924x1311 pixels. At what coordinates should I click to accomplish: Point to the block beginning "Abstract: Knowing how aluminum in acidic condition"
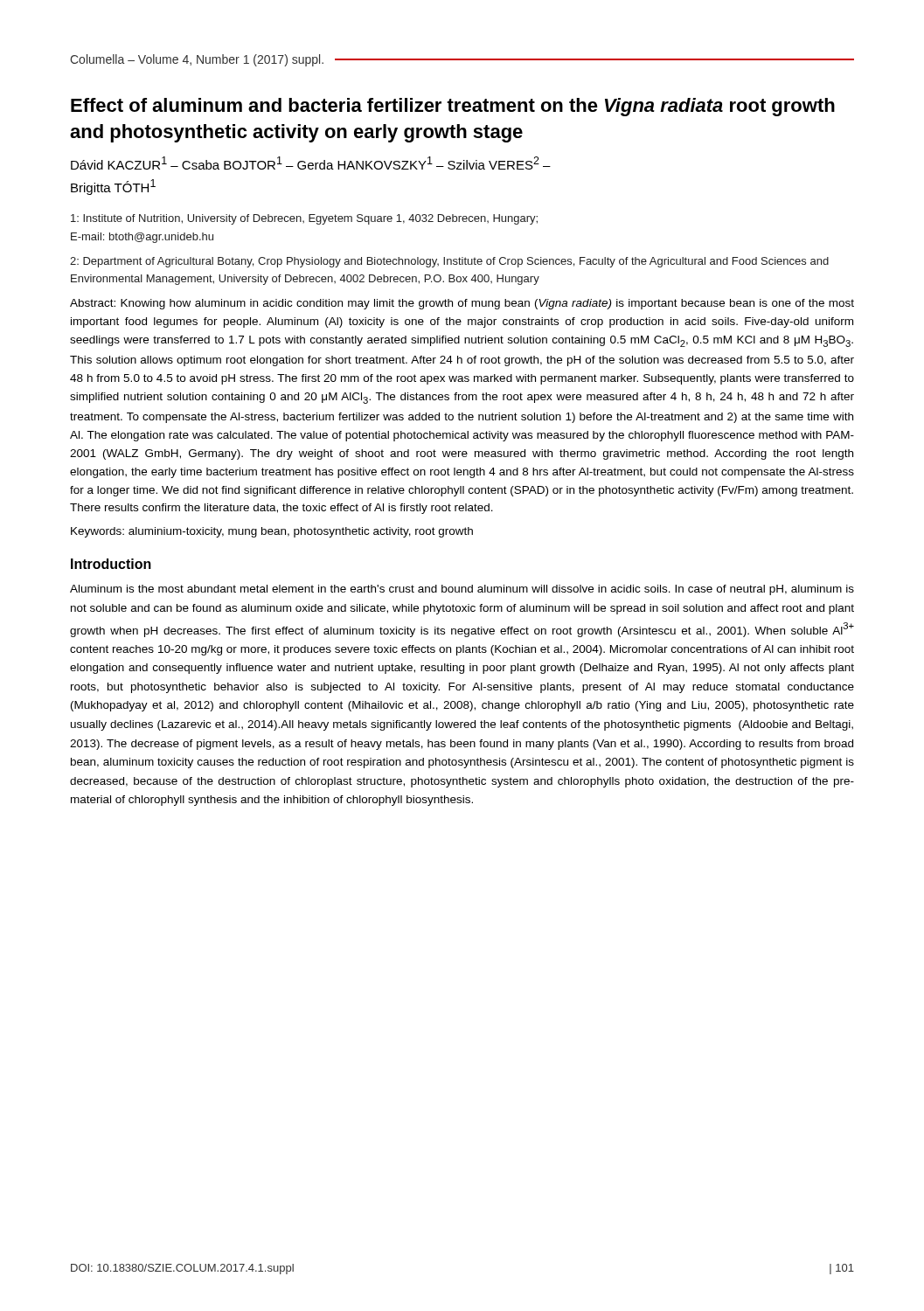point(462,405)
